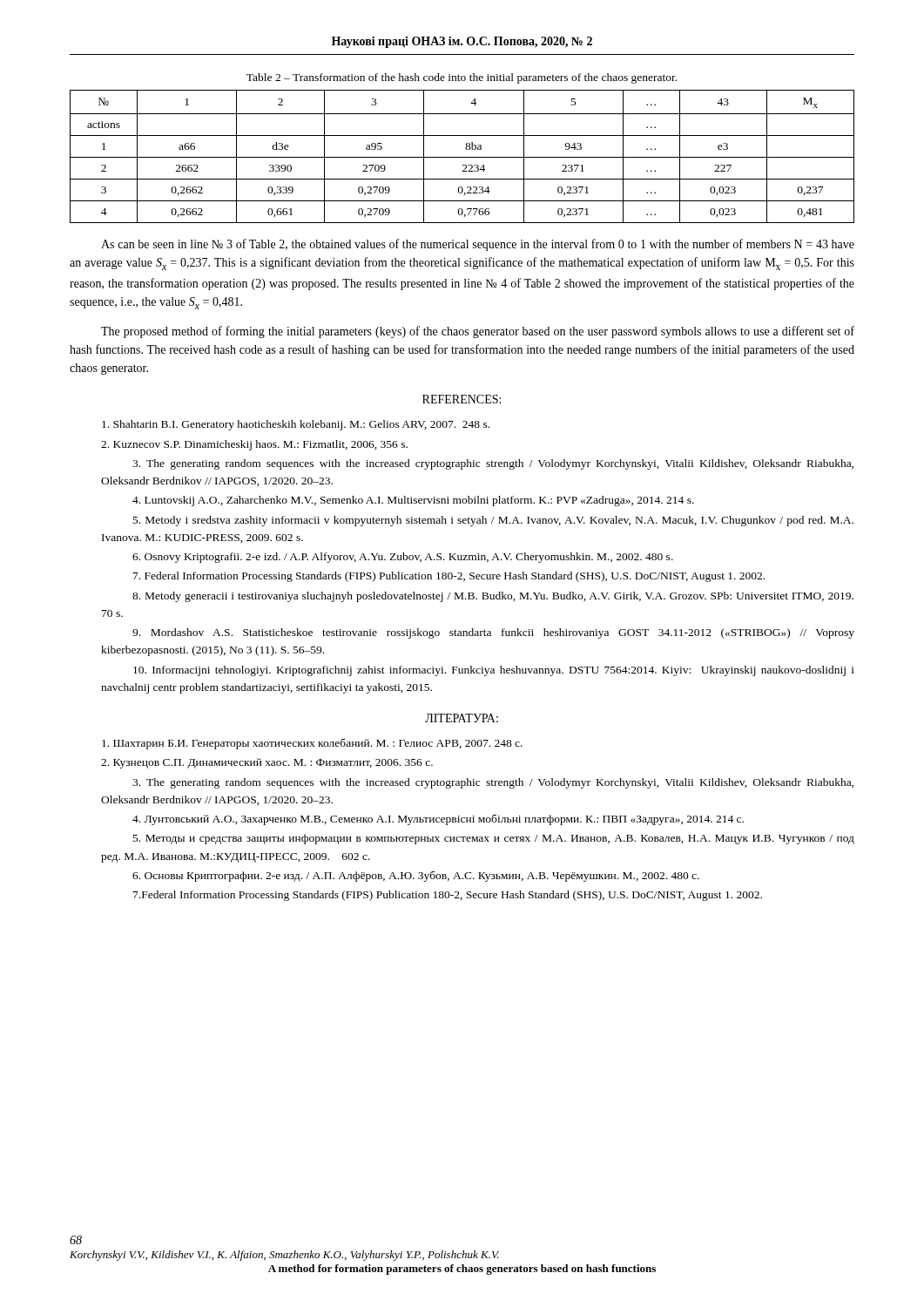This screenshot has height=1307, width=924.
Task: Select the list item containing "5. Metody i sredstva"
Action: pyautogui.click(x=478, y=528)
